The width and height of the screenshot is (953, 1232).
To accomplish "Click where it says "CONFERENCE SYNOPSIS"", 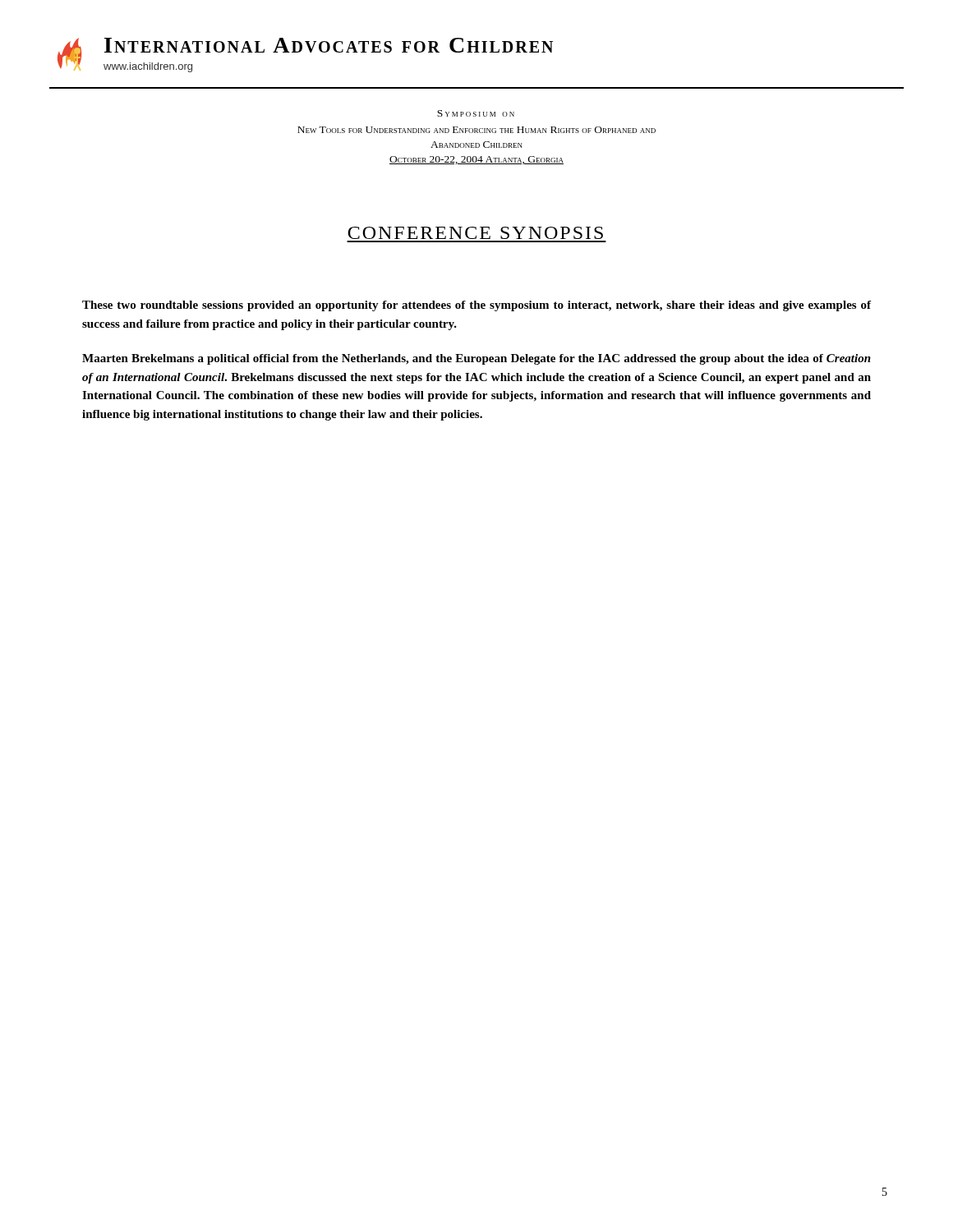I will (476, 232).
